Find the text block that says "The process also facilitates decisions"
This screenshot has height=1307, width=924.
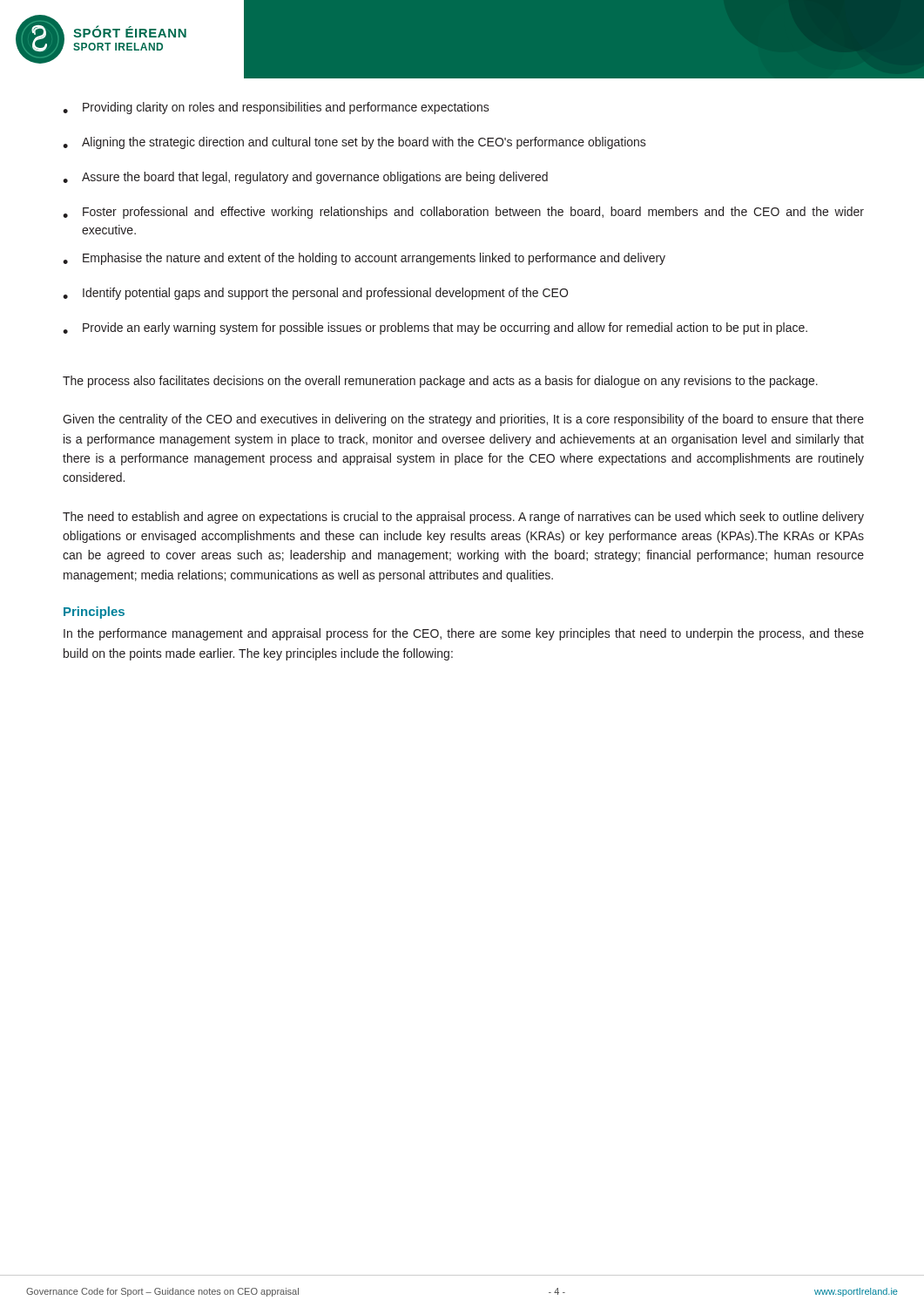(x=441, y=381)
